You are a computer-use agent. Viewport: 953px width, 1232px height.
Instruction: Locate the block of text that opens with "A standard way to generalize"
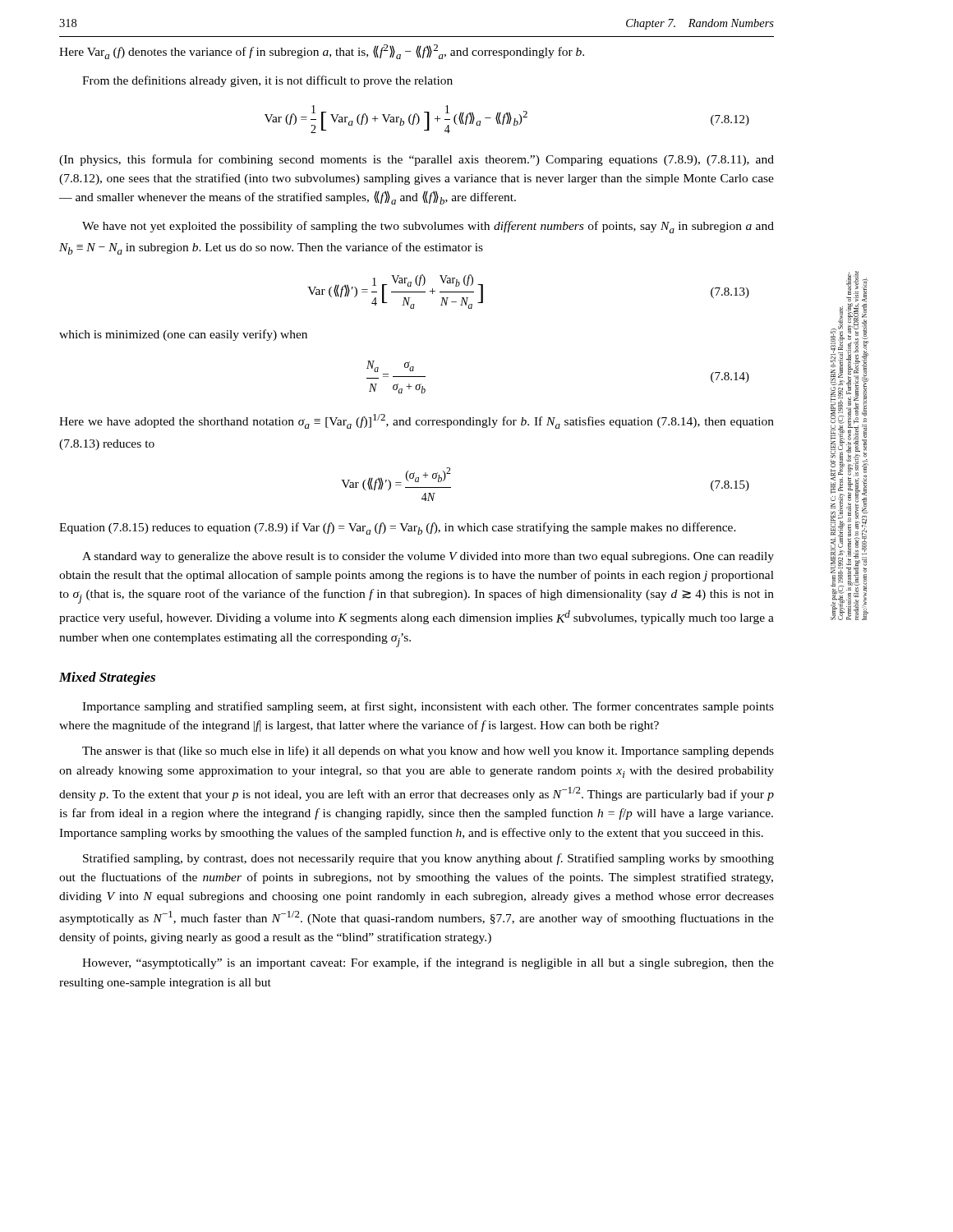[x=417, y=597]
